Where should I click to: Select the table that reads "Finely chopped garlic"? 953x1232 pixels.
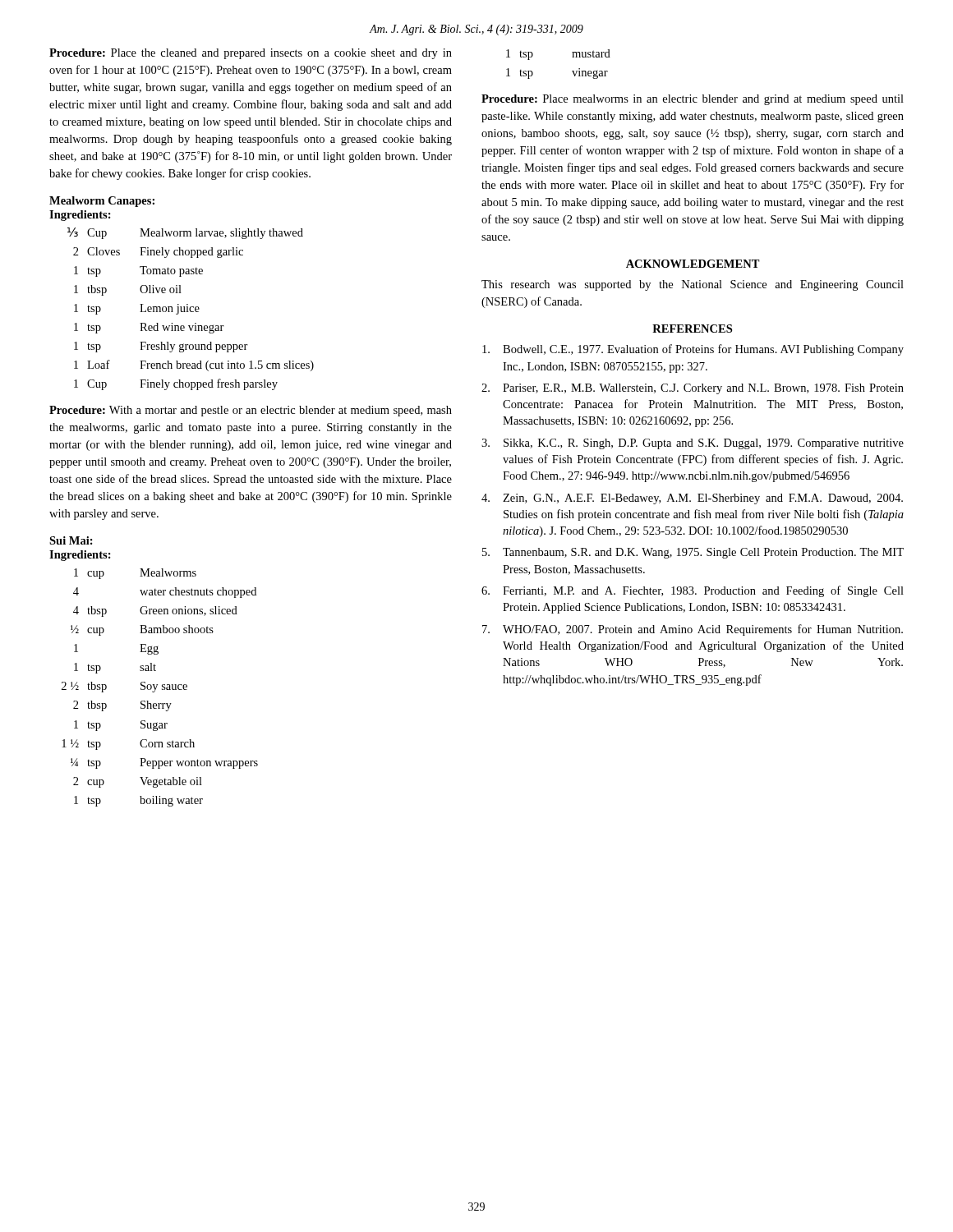coord(251,309)
